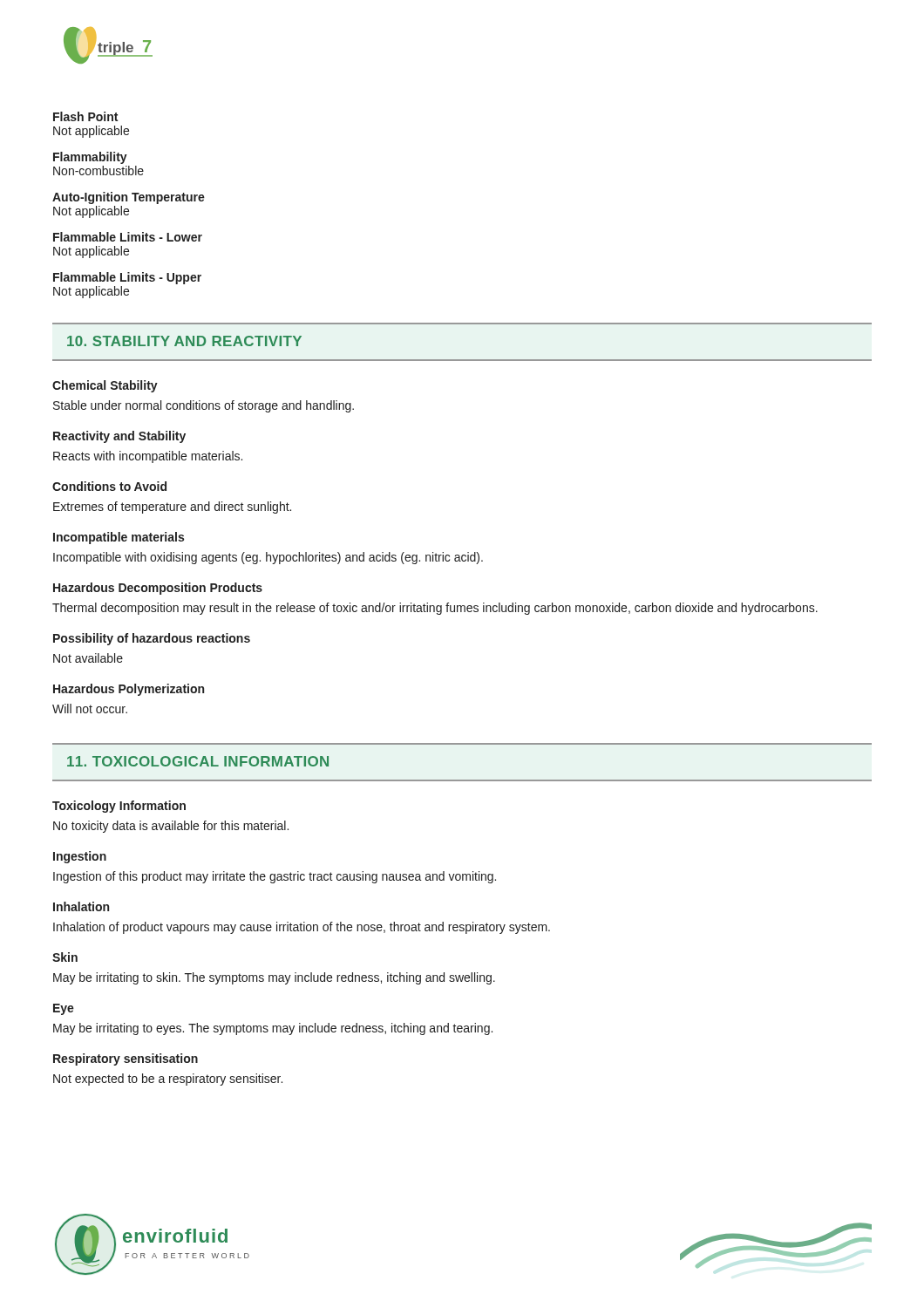Image resolution: width=924 pixels, height=1308 pixels.
Task: Point to the block beginning "Ingestion Ingestion of this product may irritate"
Action: click(x=462, y=867)
